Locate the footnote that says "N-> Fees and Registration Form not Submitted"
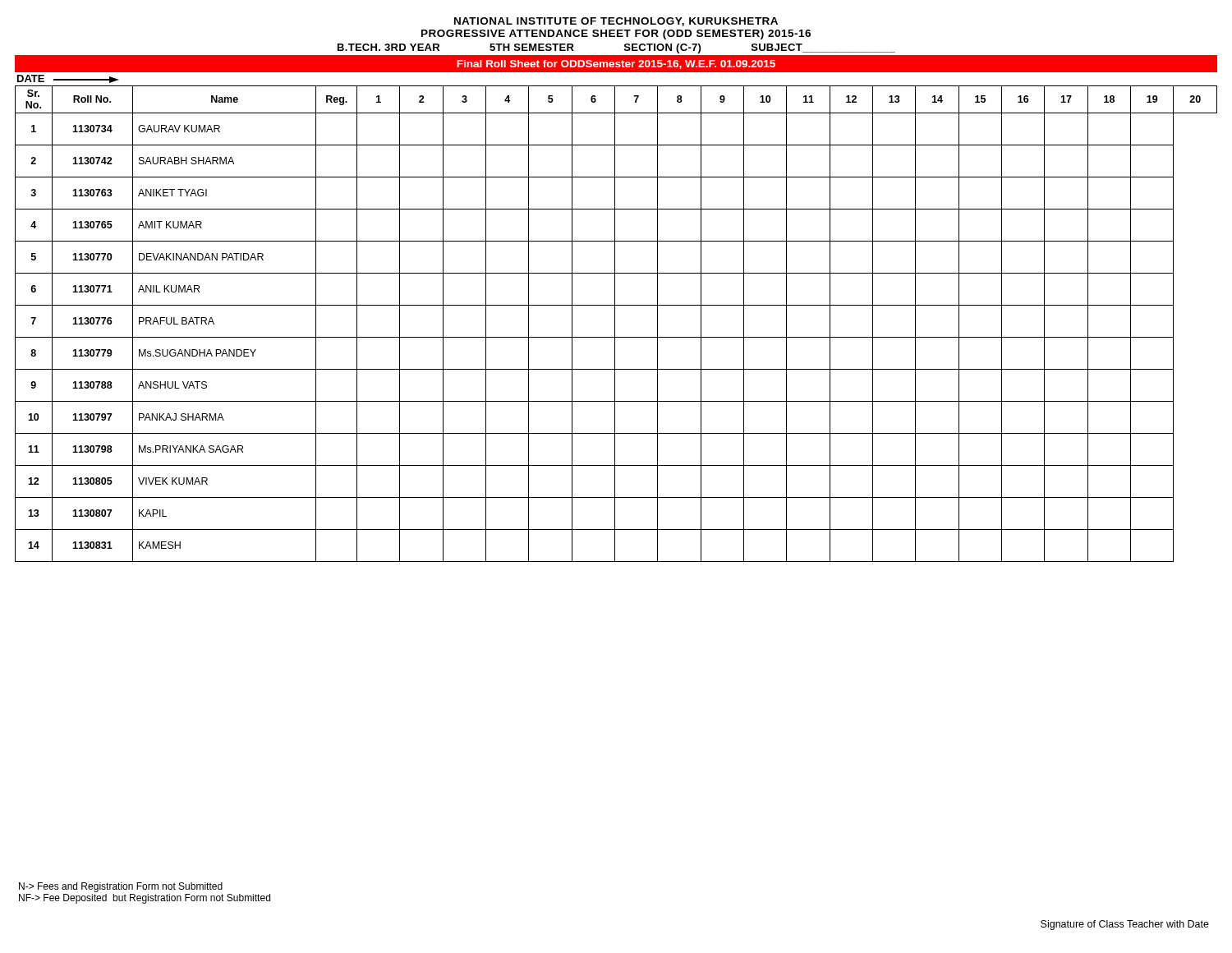This screenshot has height=953, width=1232. click(145, 892)
